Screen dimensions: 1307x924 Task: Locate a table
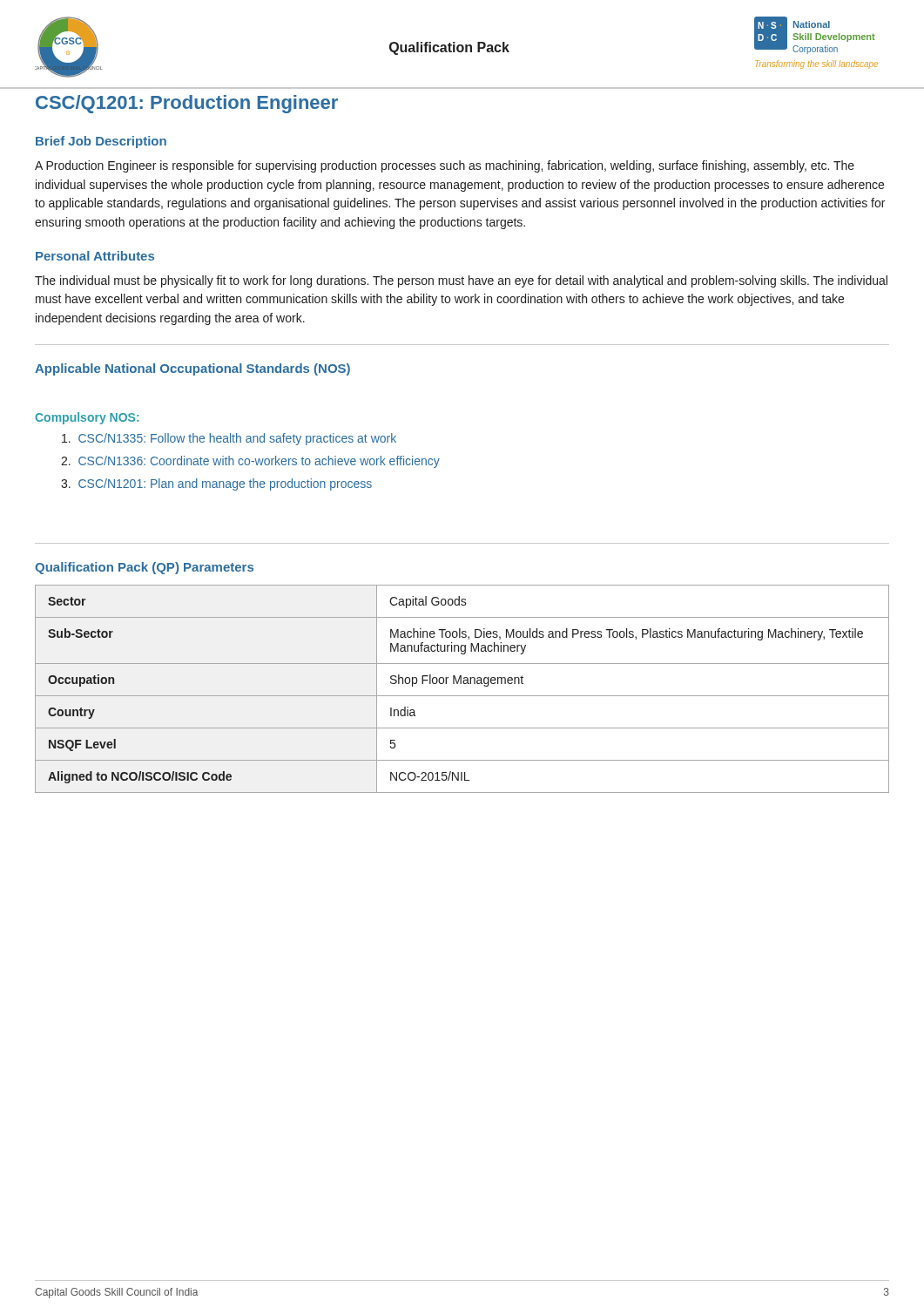(462, 689)
